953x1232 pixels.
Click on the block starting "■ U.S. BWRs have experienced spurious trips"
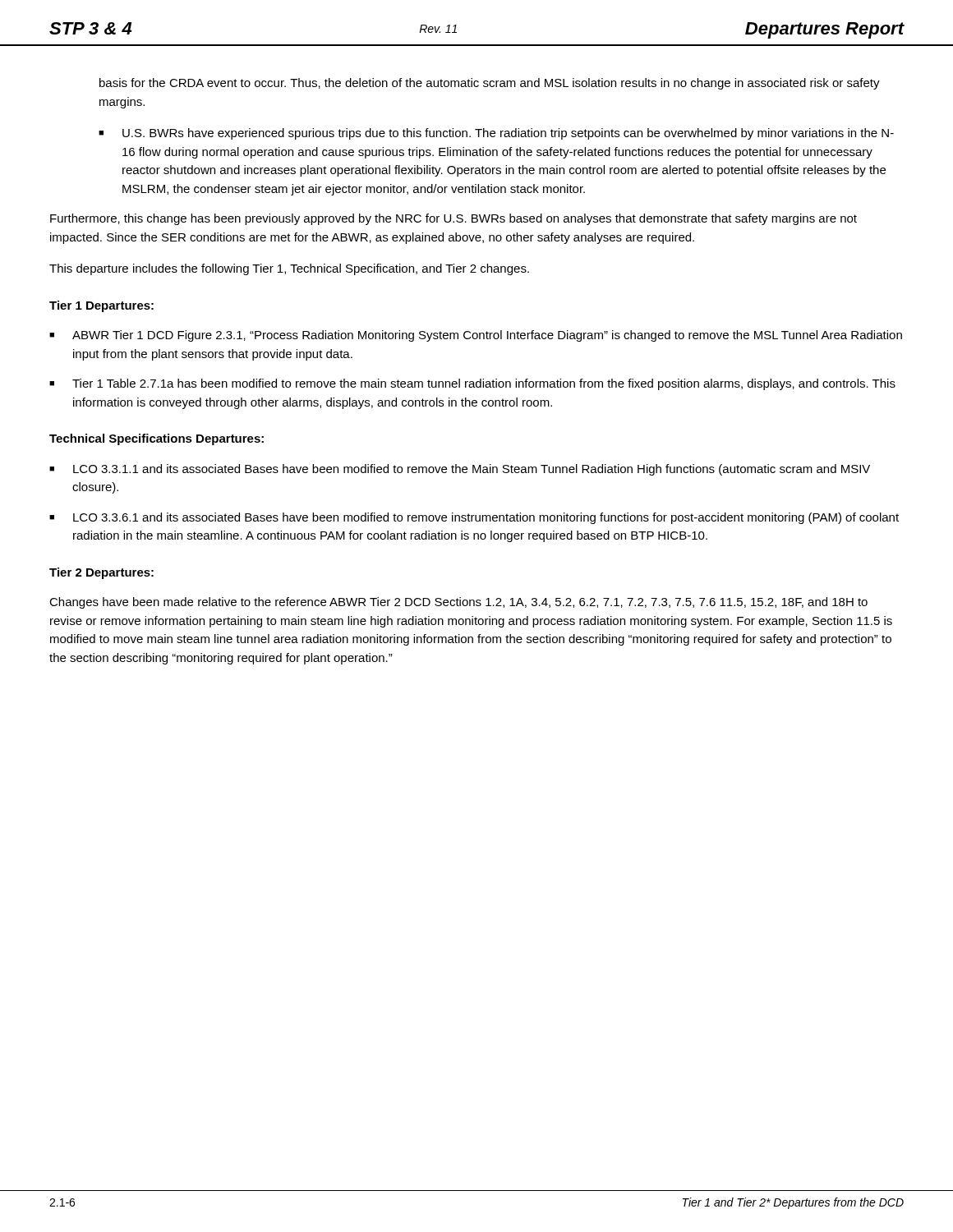click(x=501, y=161)
